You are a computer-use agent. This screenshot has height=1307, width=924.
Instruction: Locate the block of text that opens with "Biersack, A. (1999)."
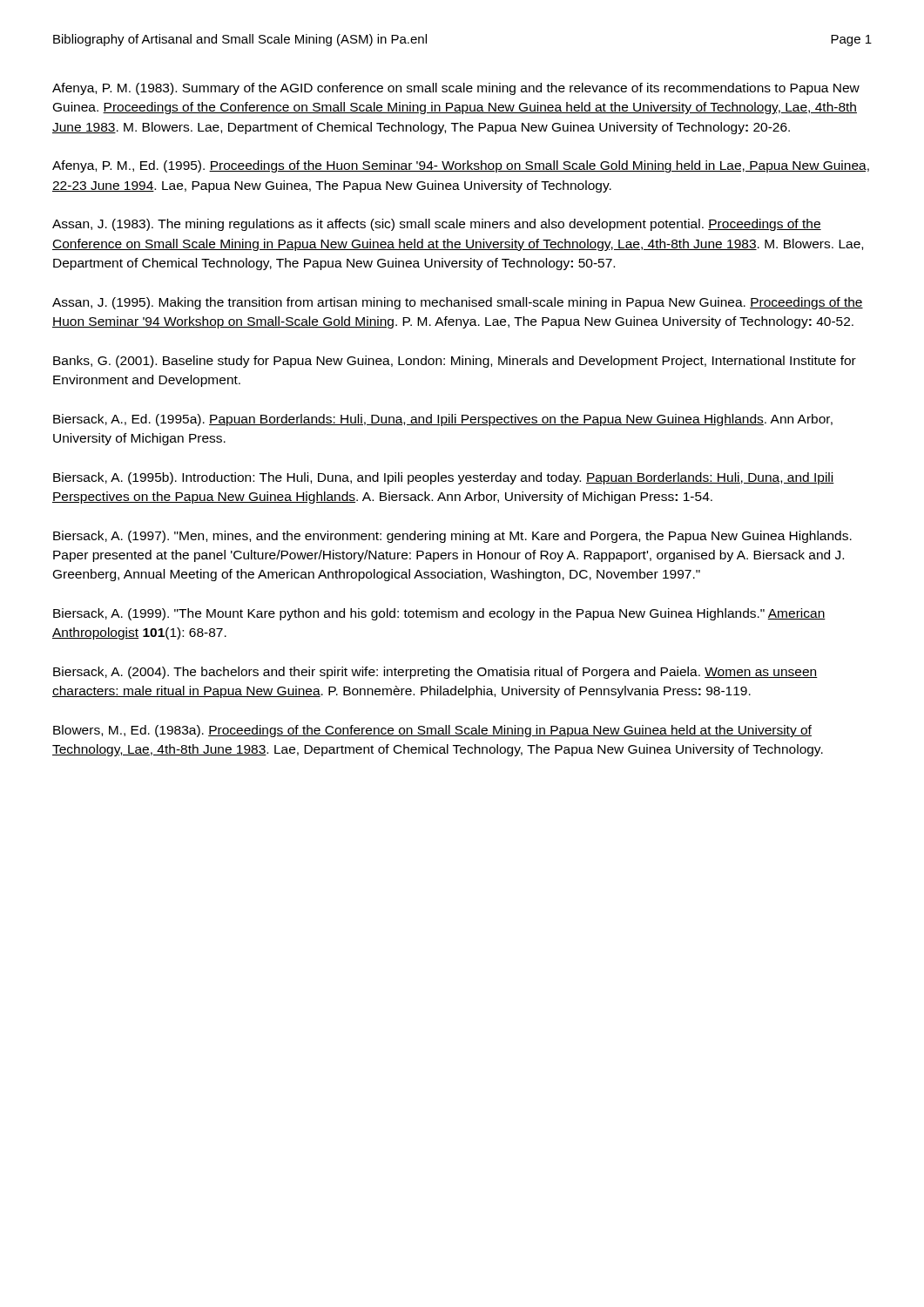point(439,623)
